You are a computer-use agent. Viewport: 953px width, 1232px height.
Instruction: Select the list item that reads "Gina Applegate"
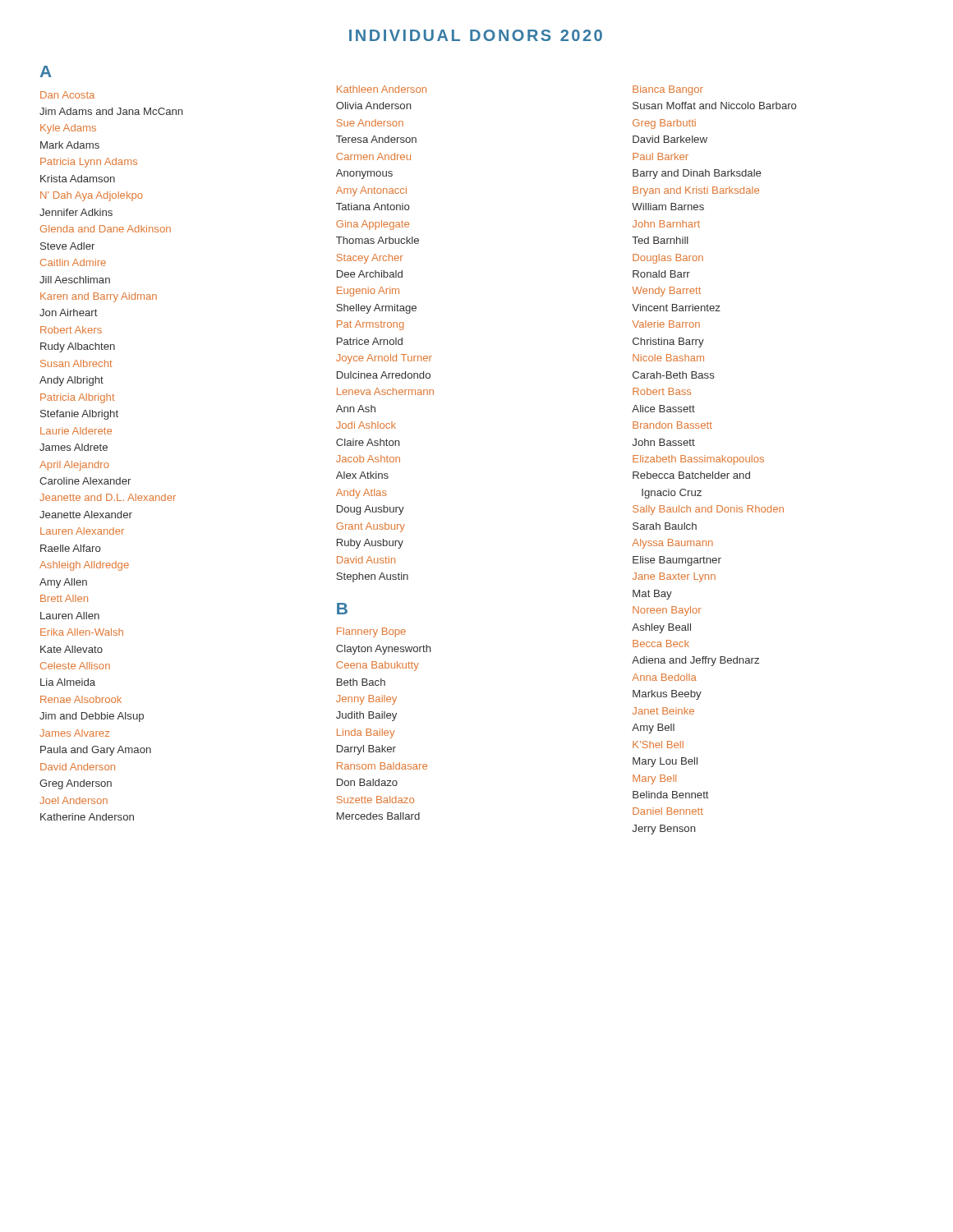tap(373, 223)
